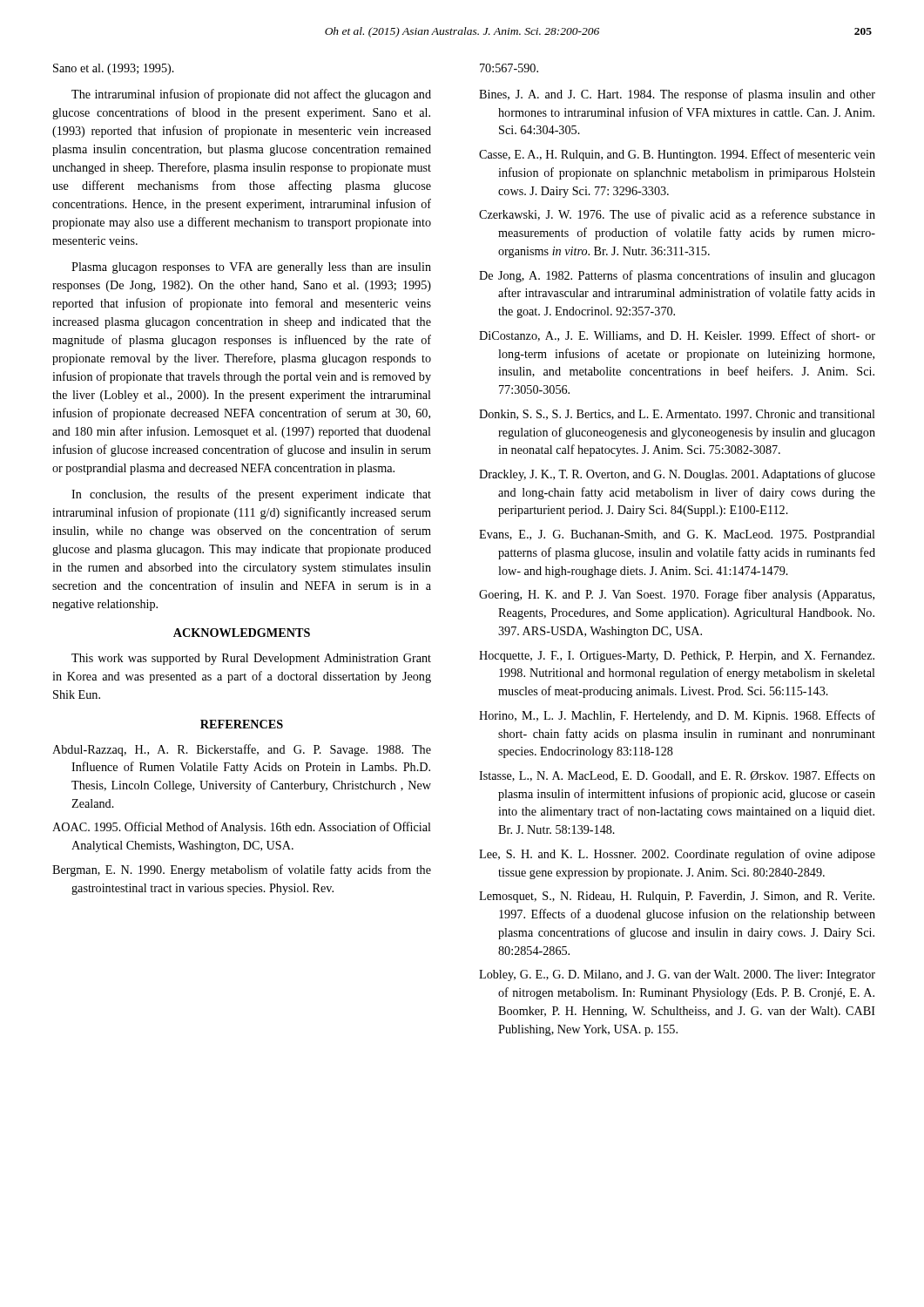Find the passage starting "This work was supported"
The height and width of the screenshot is (1307, 924).
(x=242, y=677)
